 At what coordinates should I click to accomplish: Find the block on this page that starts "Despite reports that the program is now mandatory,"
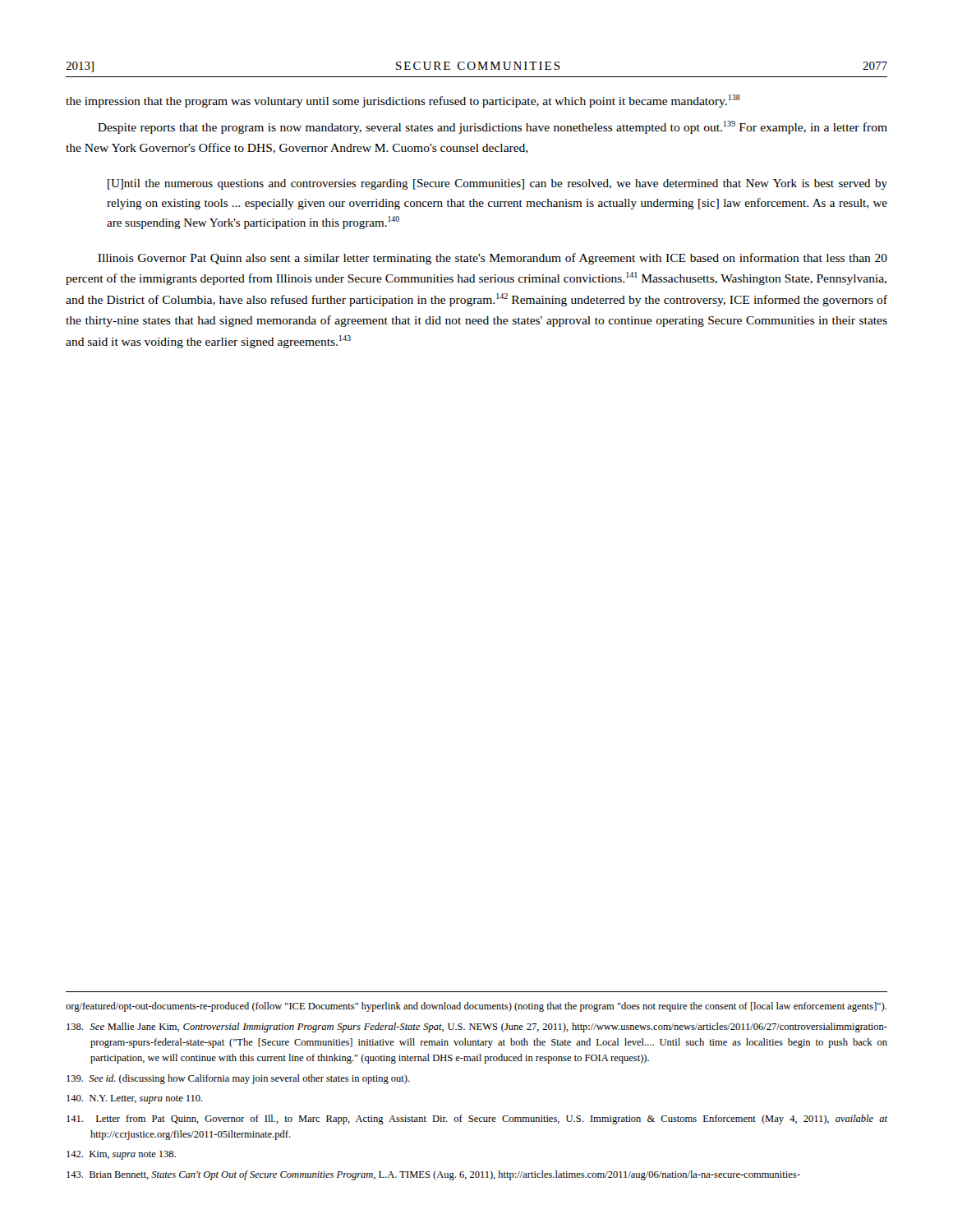(x=476, y=137)
